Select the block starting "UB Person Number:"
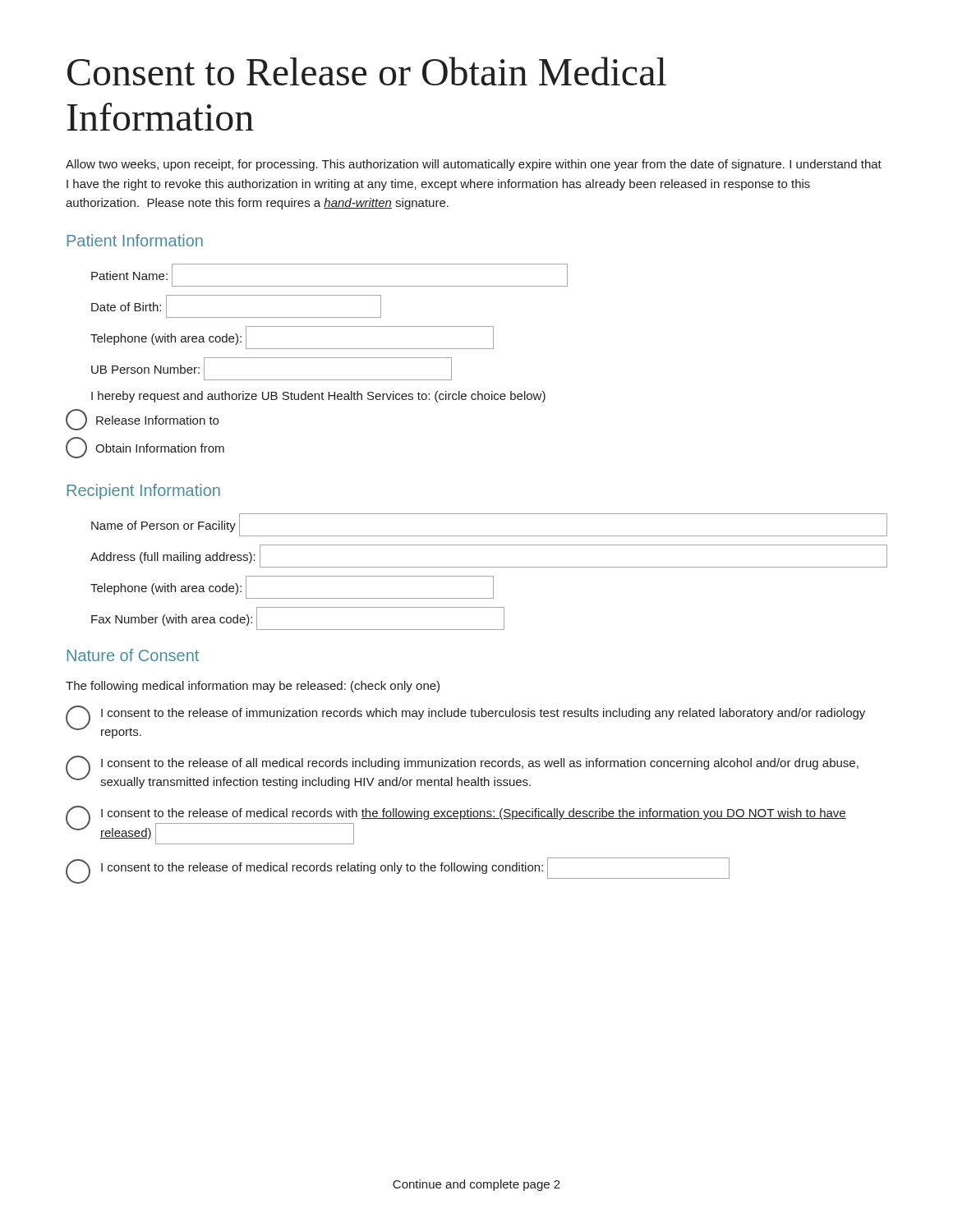 click(x=271, y=369)
